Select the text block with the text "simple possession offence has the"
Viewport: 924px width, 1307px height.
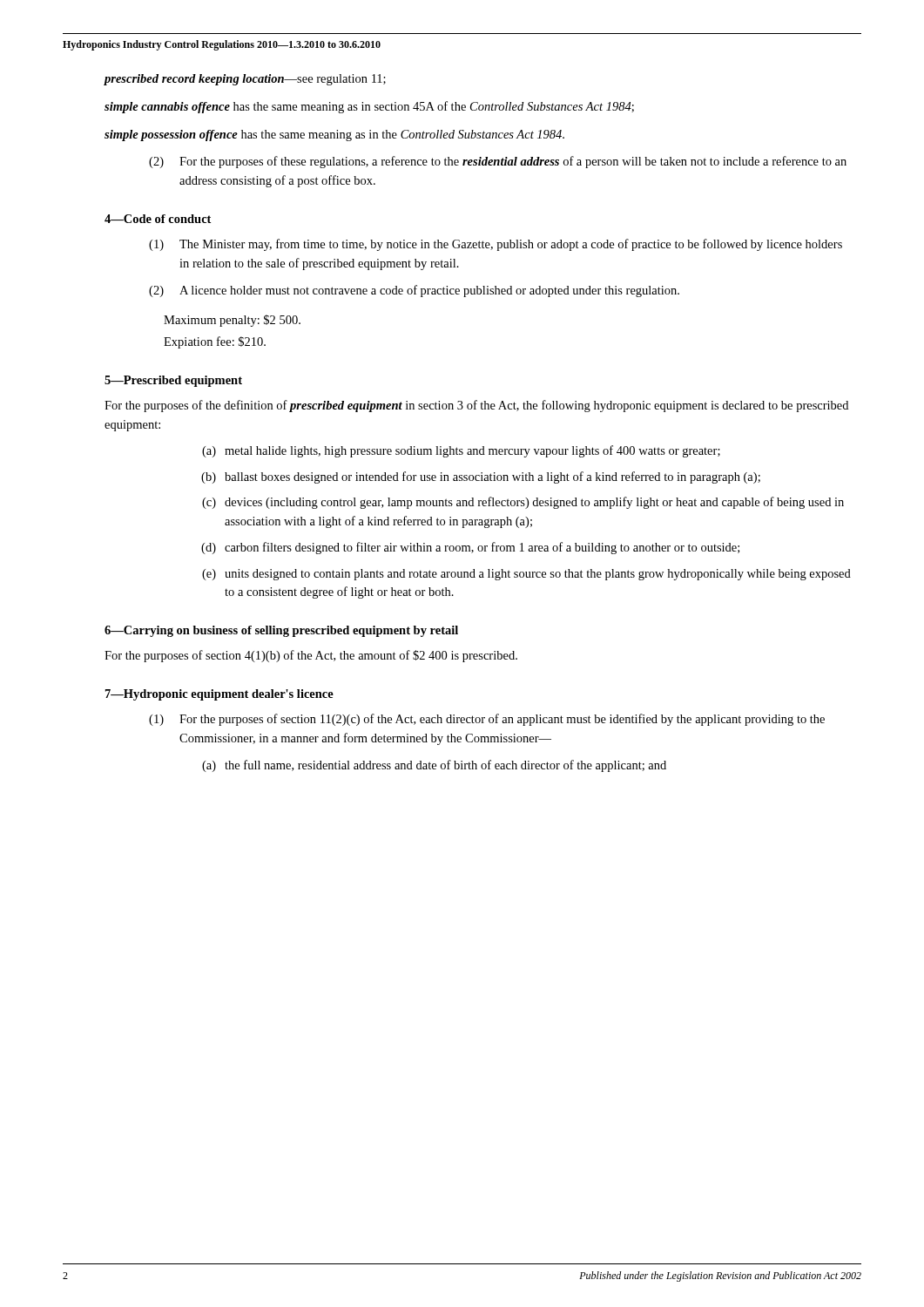tap(335, 134)
